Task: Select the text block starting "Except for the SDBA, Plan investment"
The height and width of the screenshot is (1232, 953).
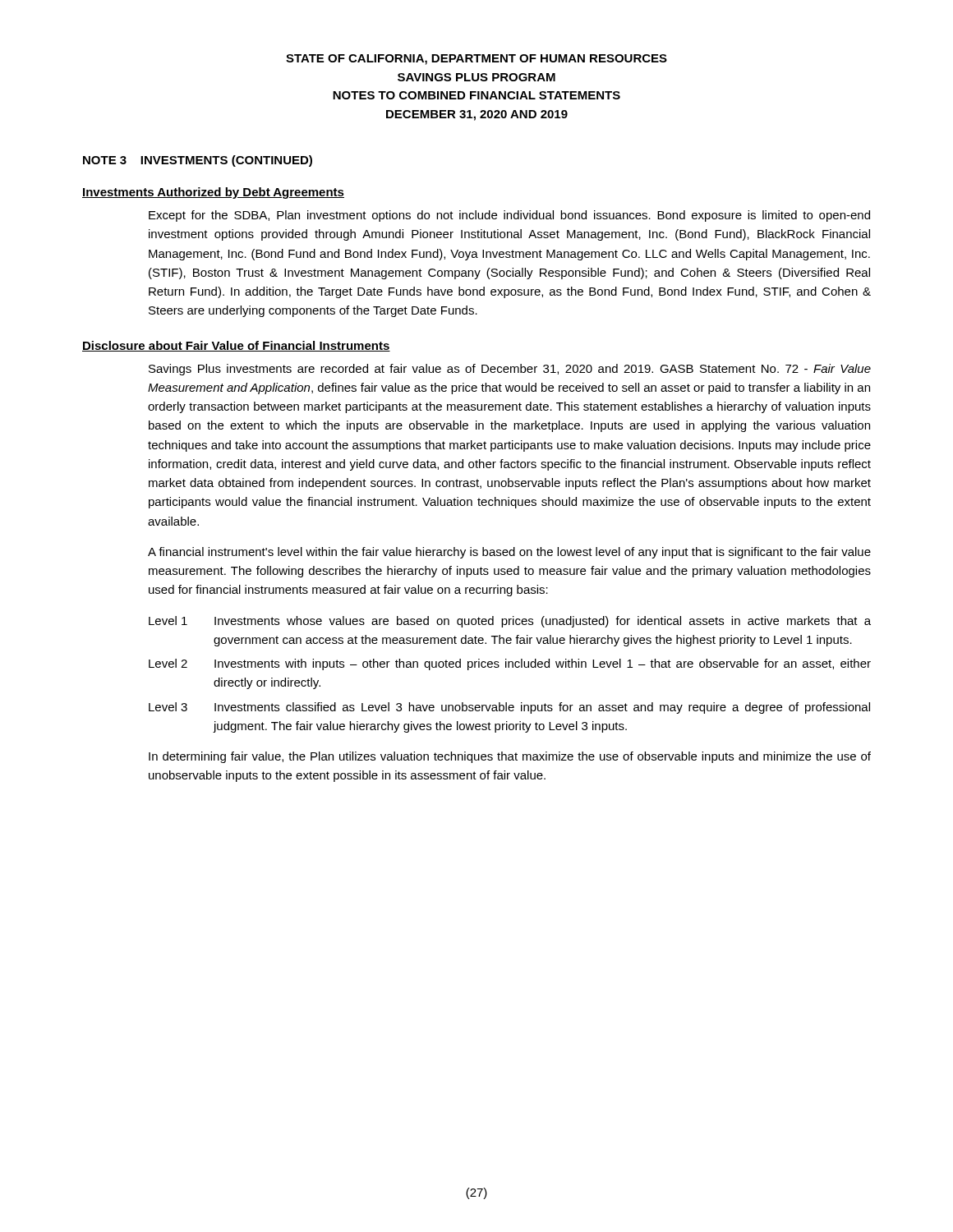Action: tap(509, 263)
